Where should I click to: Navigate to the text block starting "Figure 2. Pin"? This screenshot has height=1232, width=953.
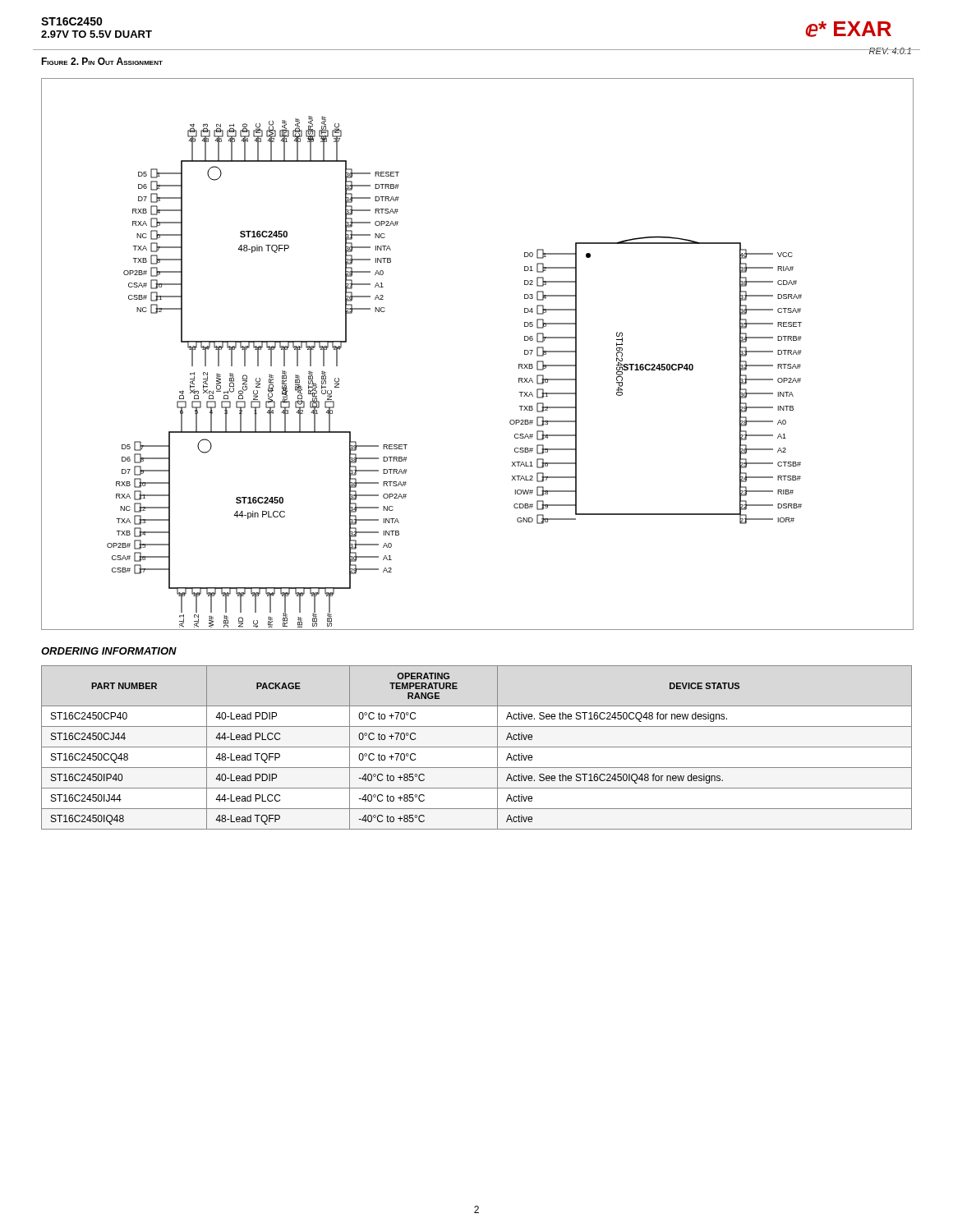pos(102,62)
